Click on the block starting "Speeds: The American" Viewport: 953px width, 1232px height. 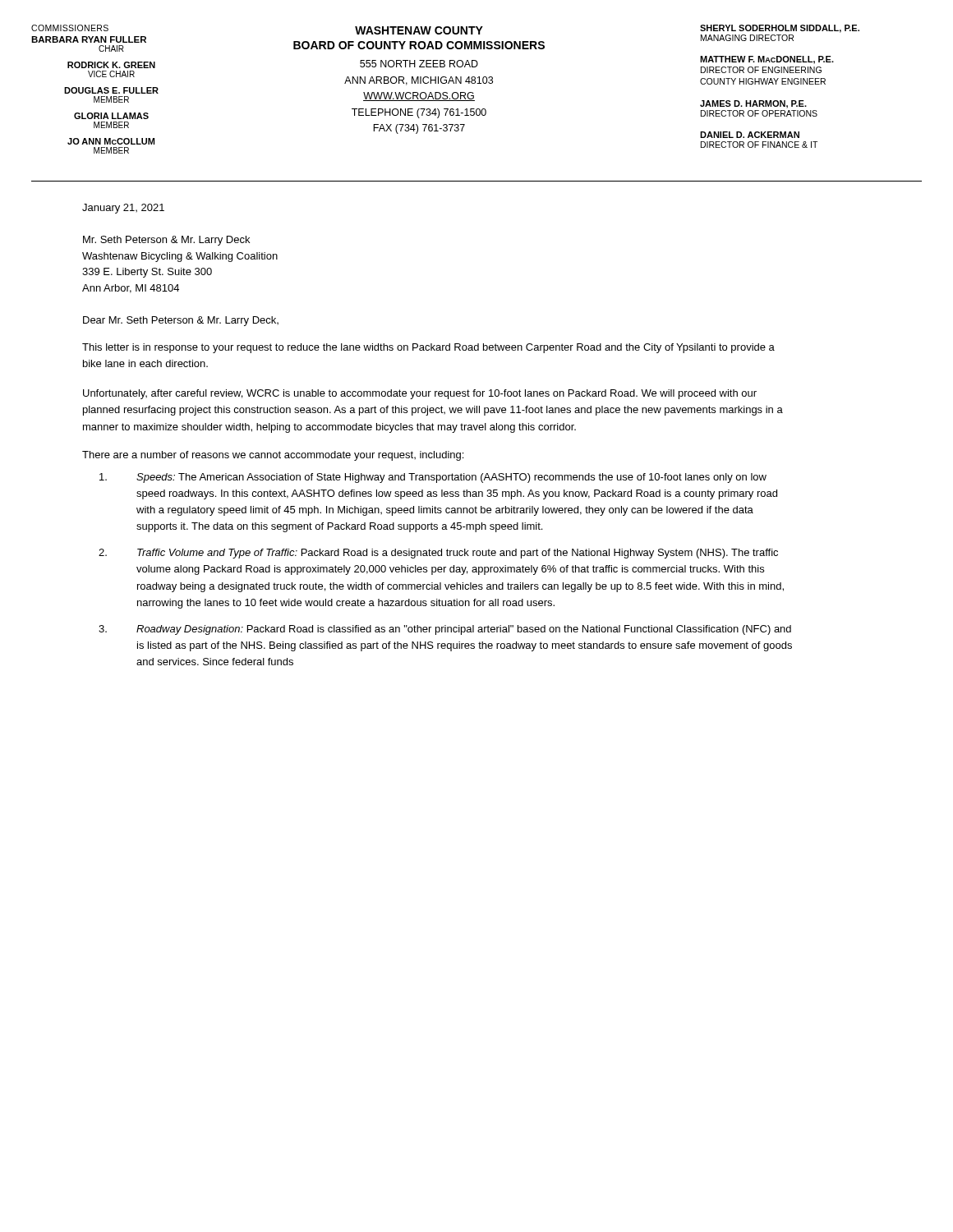(440, 502)
